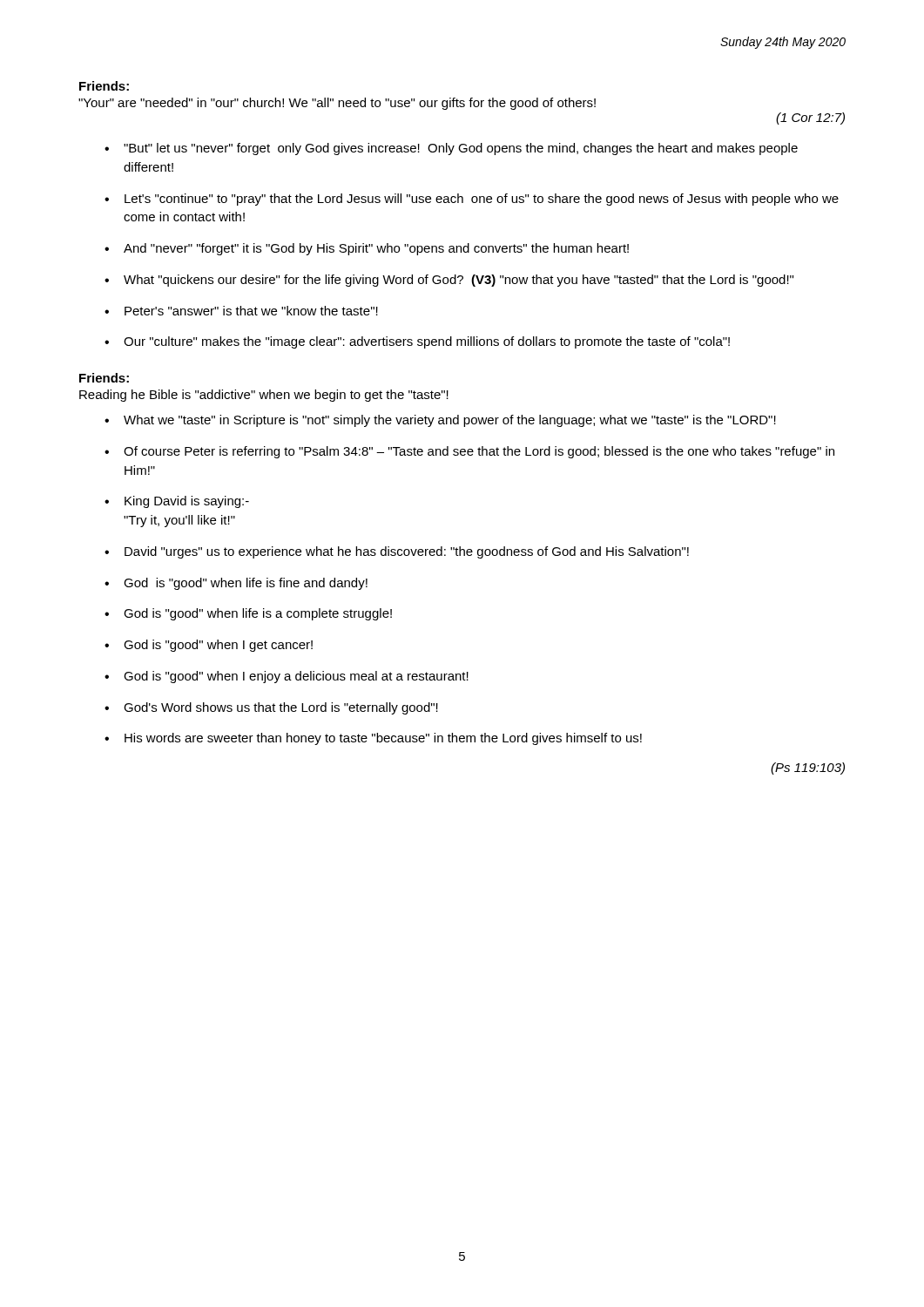Click on the region starting "God's Word shows us that the"

pos(281,707)
